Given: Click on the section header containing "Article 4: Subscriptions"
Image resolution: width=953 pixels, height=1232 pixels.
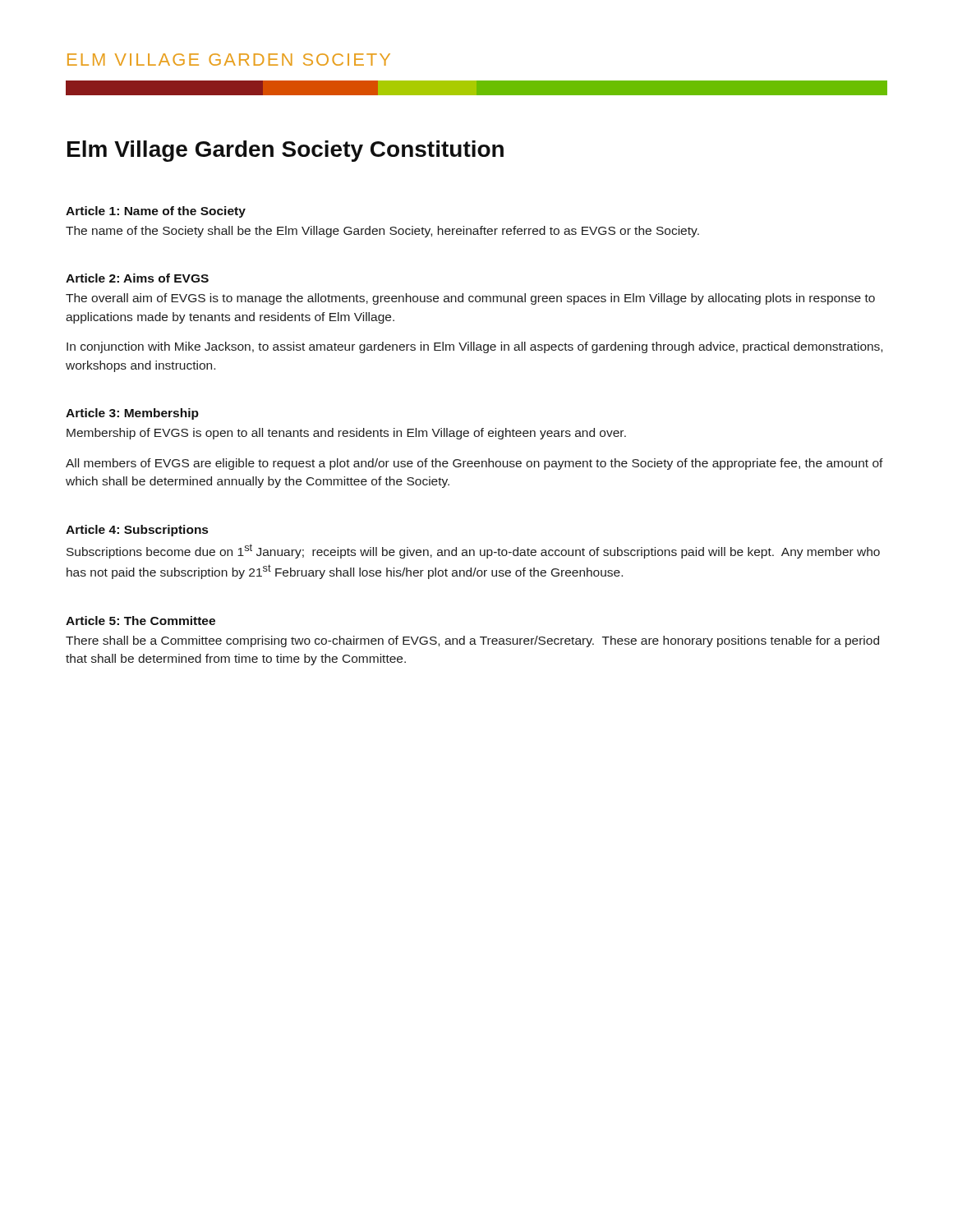Looking at the screenshot, I should pyautogui.click(x=137, y=531).
